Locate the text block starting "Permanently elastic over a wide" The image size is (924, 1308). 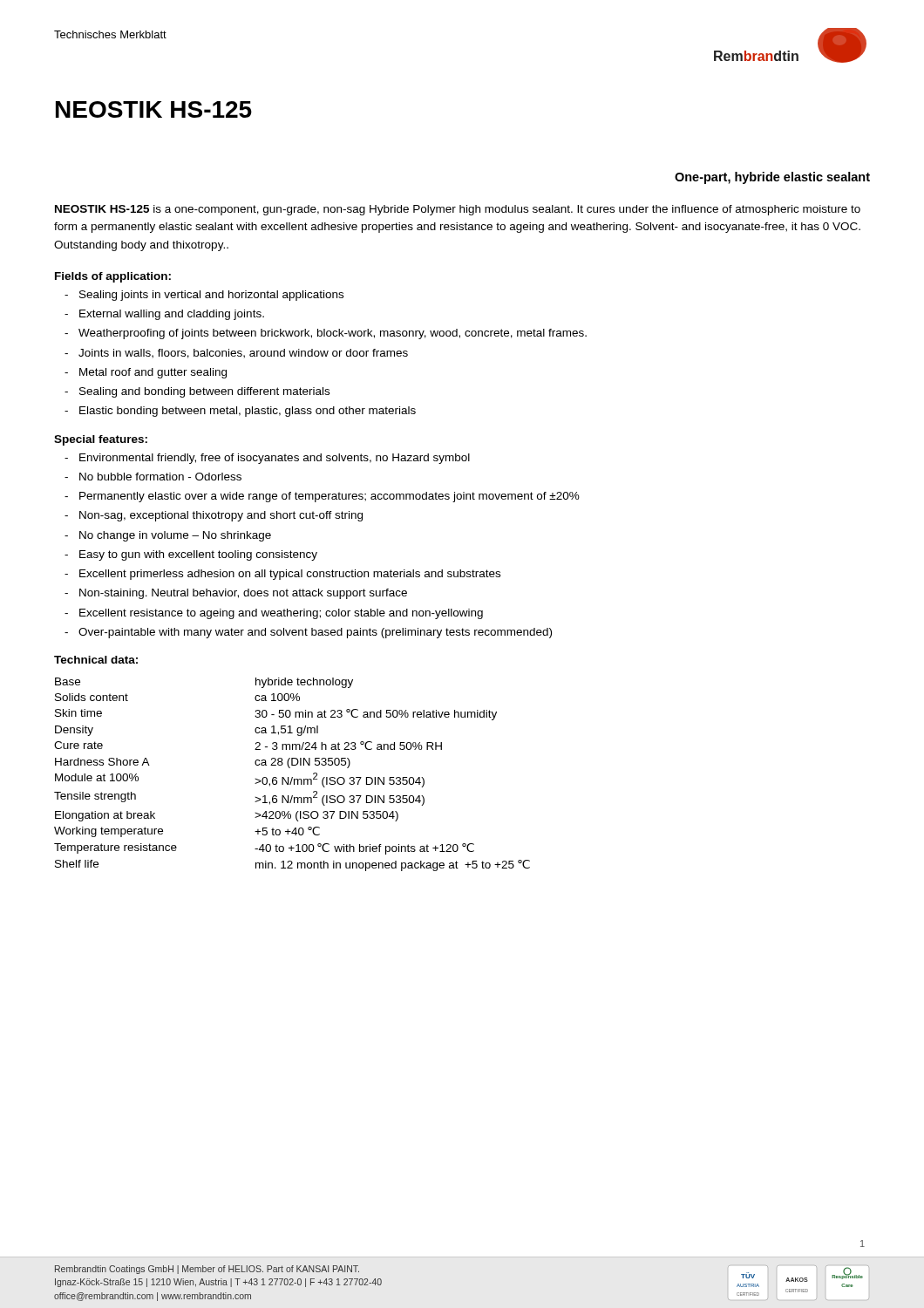tap(329, 496)
